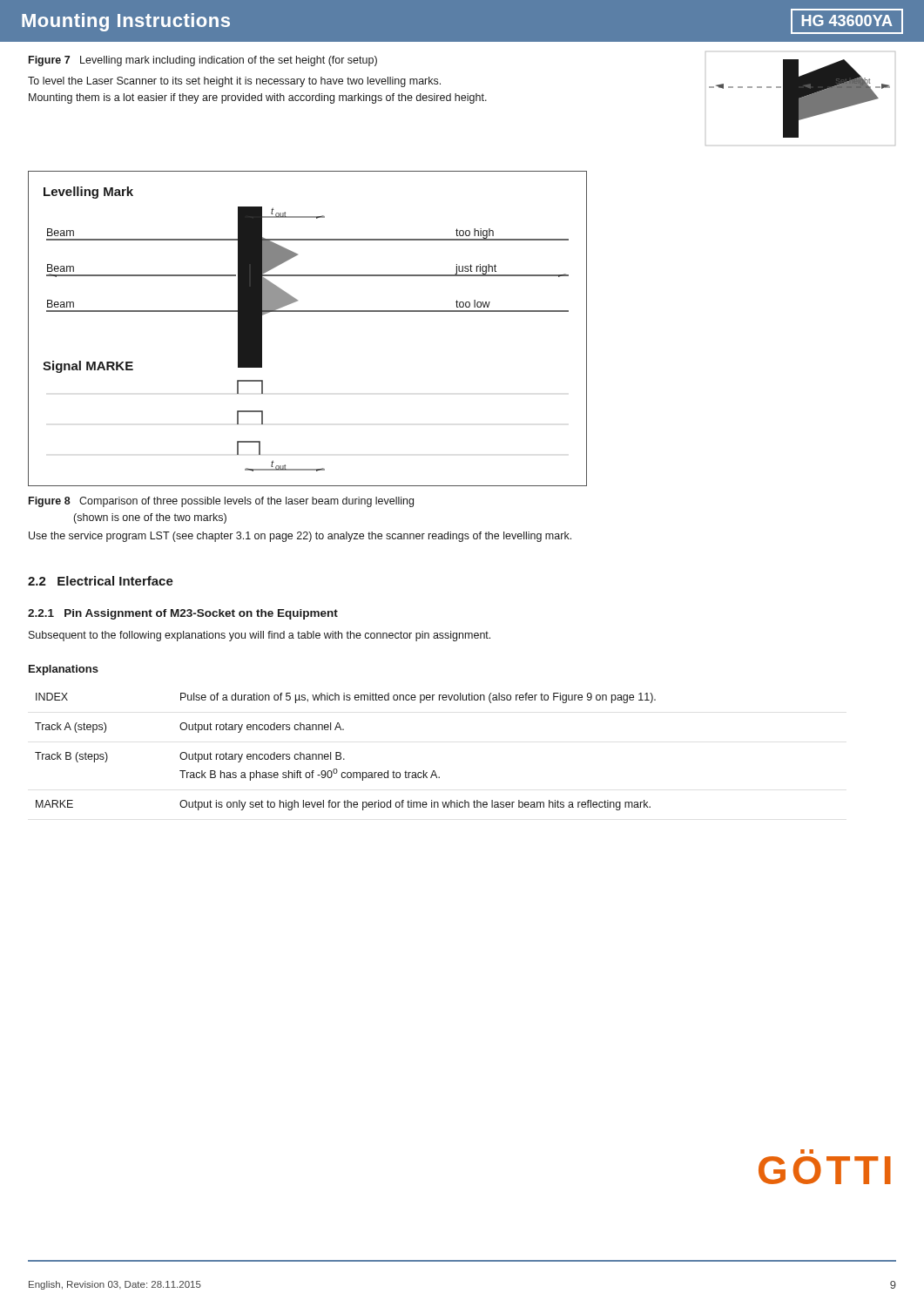The width and height of the screenshot is (924, 1307).
Task: Click where it says "2.2 Electrical Interface"
Action: 100,581
